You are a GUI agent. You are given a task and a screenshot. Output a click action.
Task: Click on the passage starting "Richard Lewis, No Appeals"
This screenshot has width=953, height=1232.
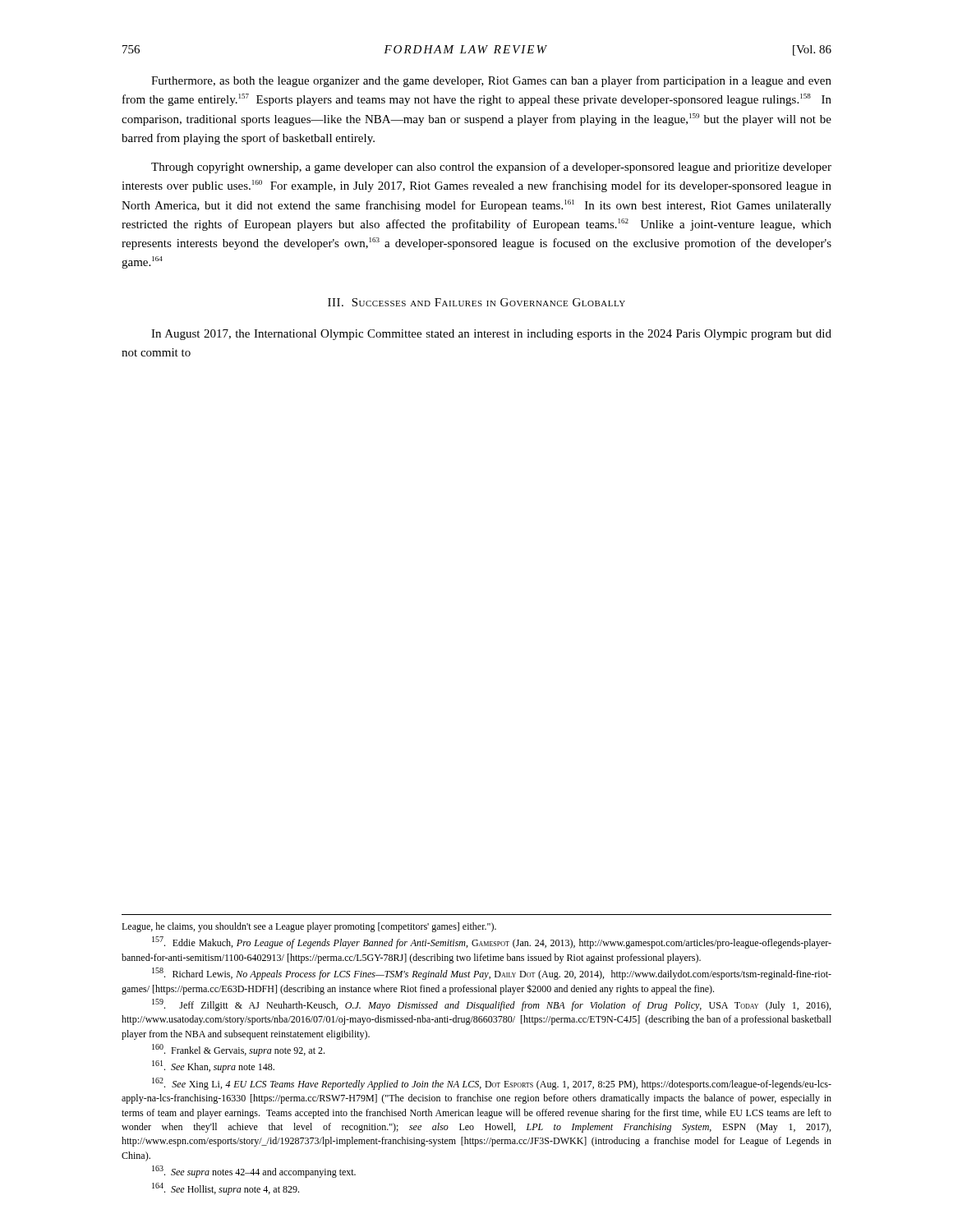coord(476,981)
